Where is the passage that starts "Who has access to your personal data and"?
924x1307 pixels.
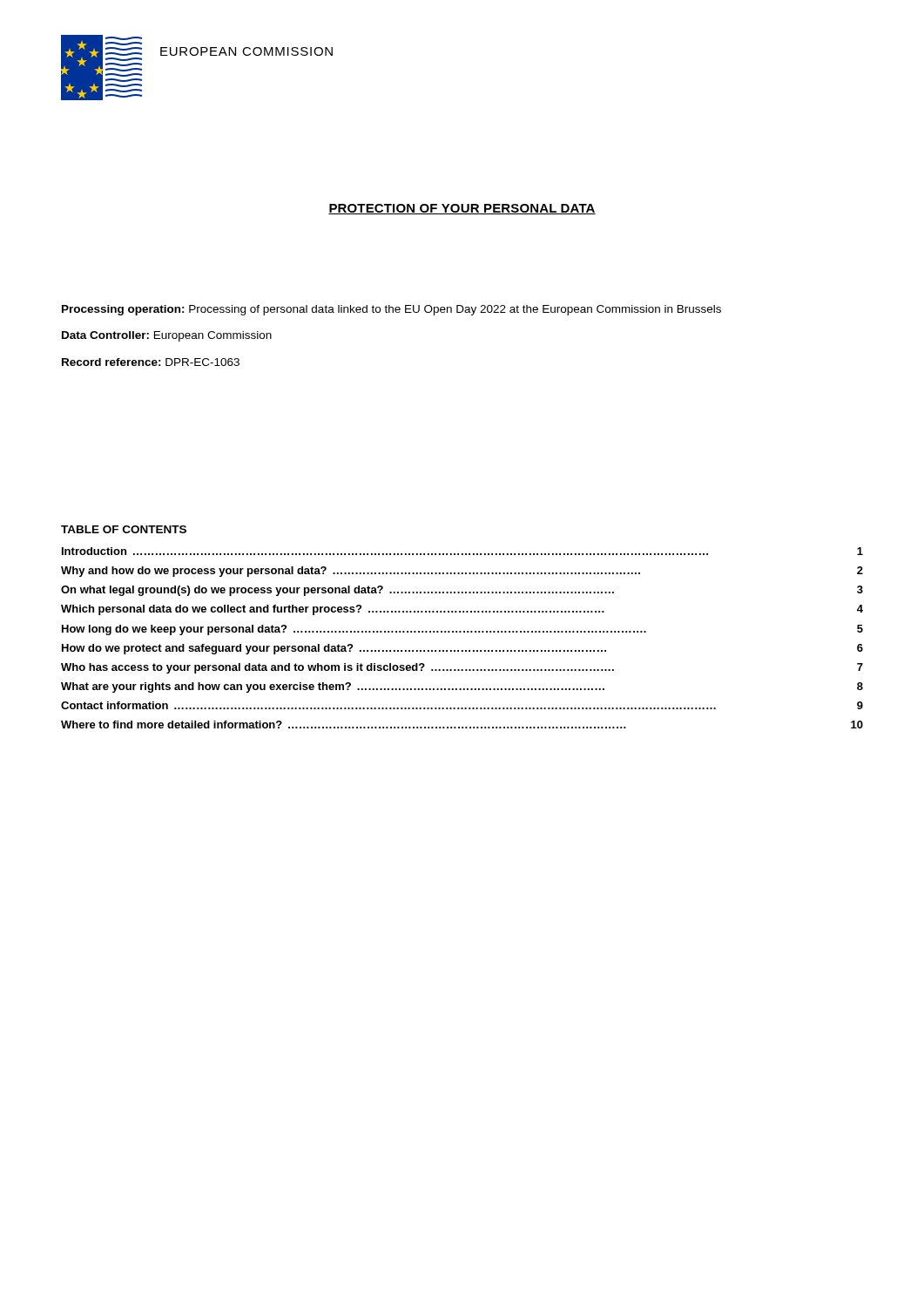click(x=462, y=667)
